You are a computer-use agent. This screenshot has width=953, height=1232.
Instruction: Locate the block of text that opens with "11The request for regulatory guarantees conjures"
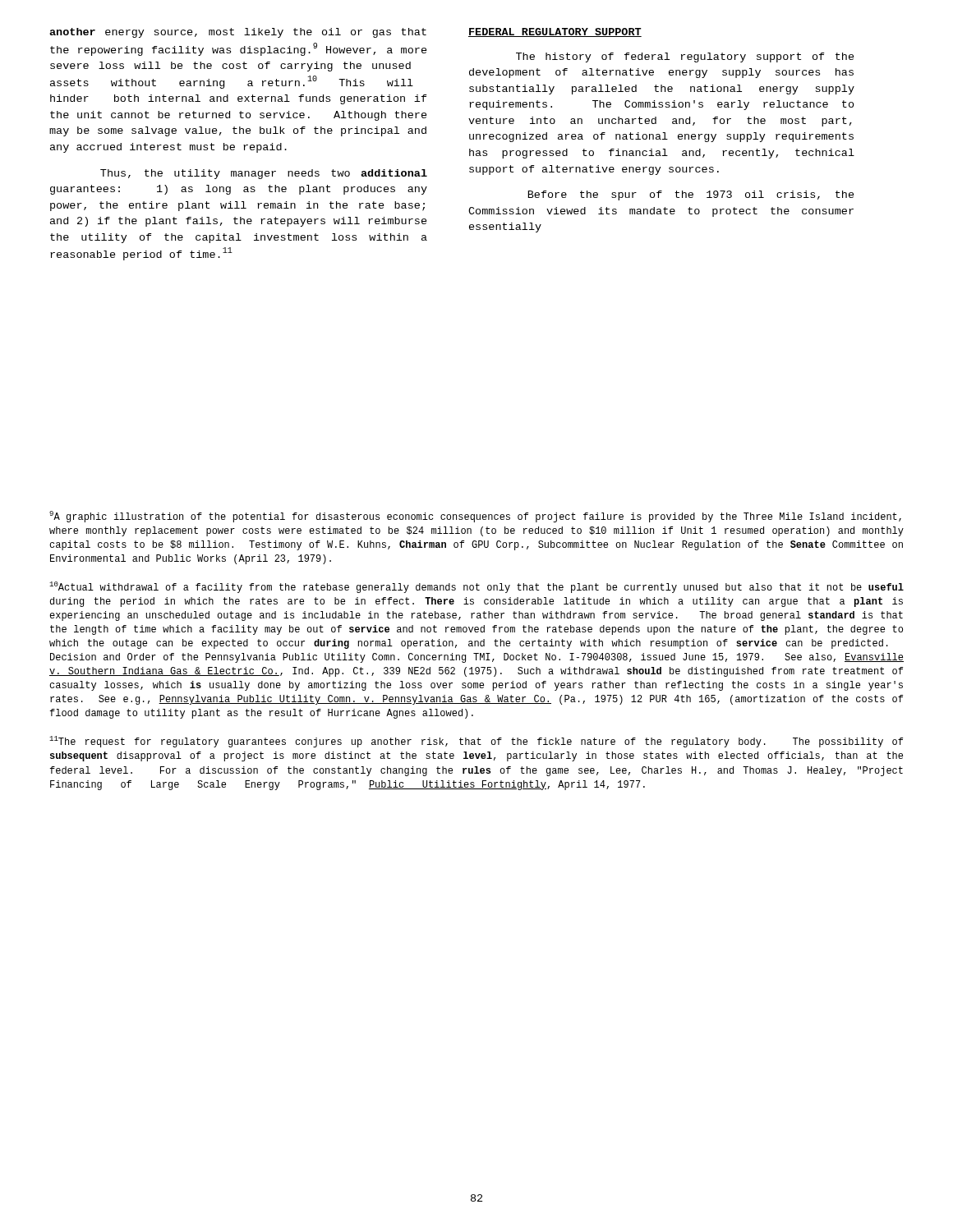click(x=476, y=763)
